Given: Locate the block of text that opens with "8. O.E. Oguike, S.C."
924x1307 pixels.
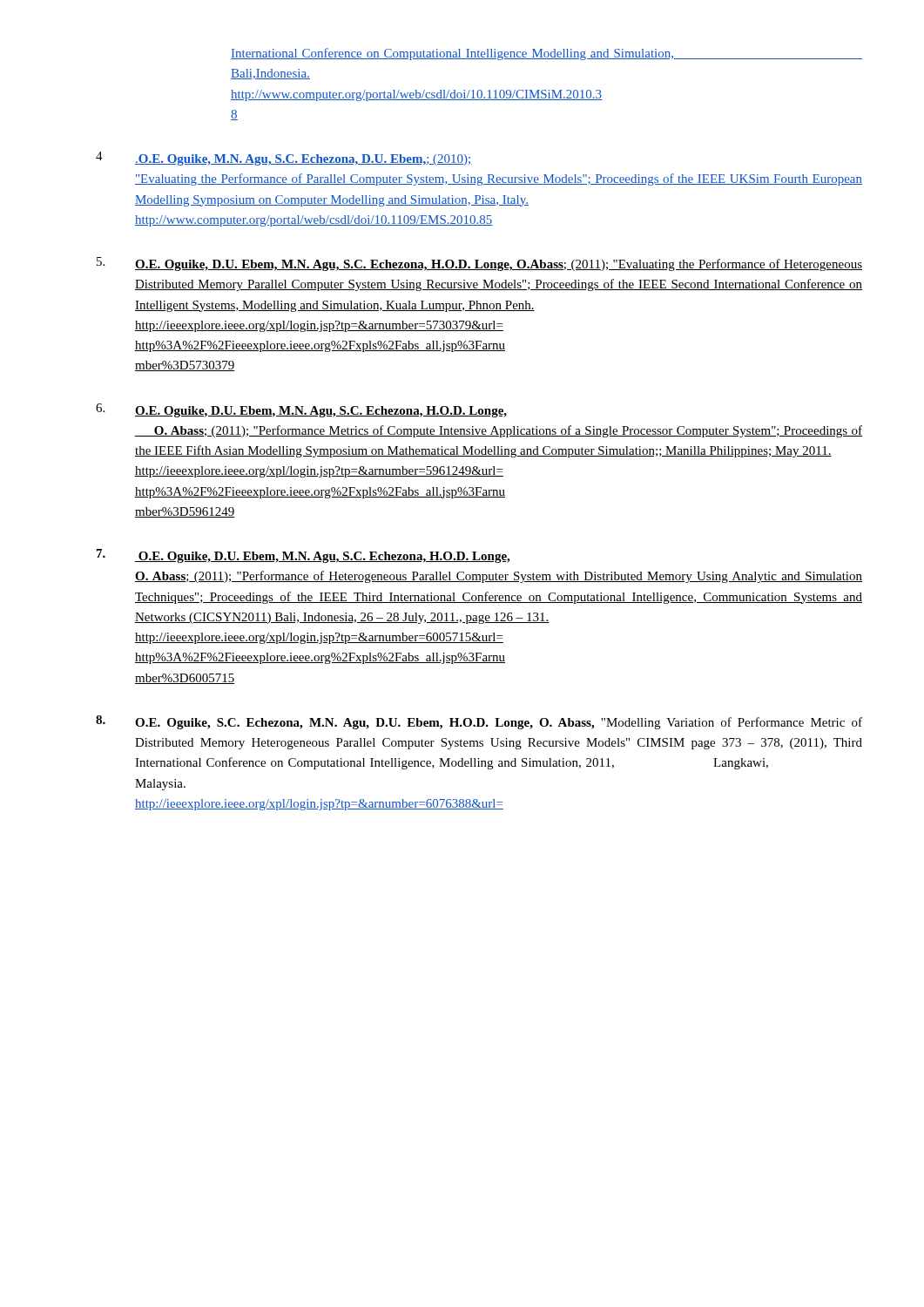Looking at the screenshot, I should (479, 763).
